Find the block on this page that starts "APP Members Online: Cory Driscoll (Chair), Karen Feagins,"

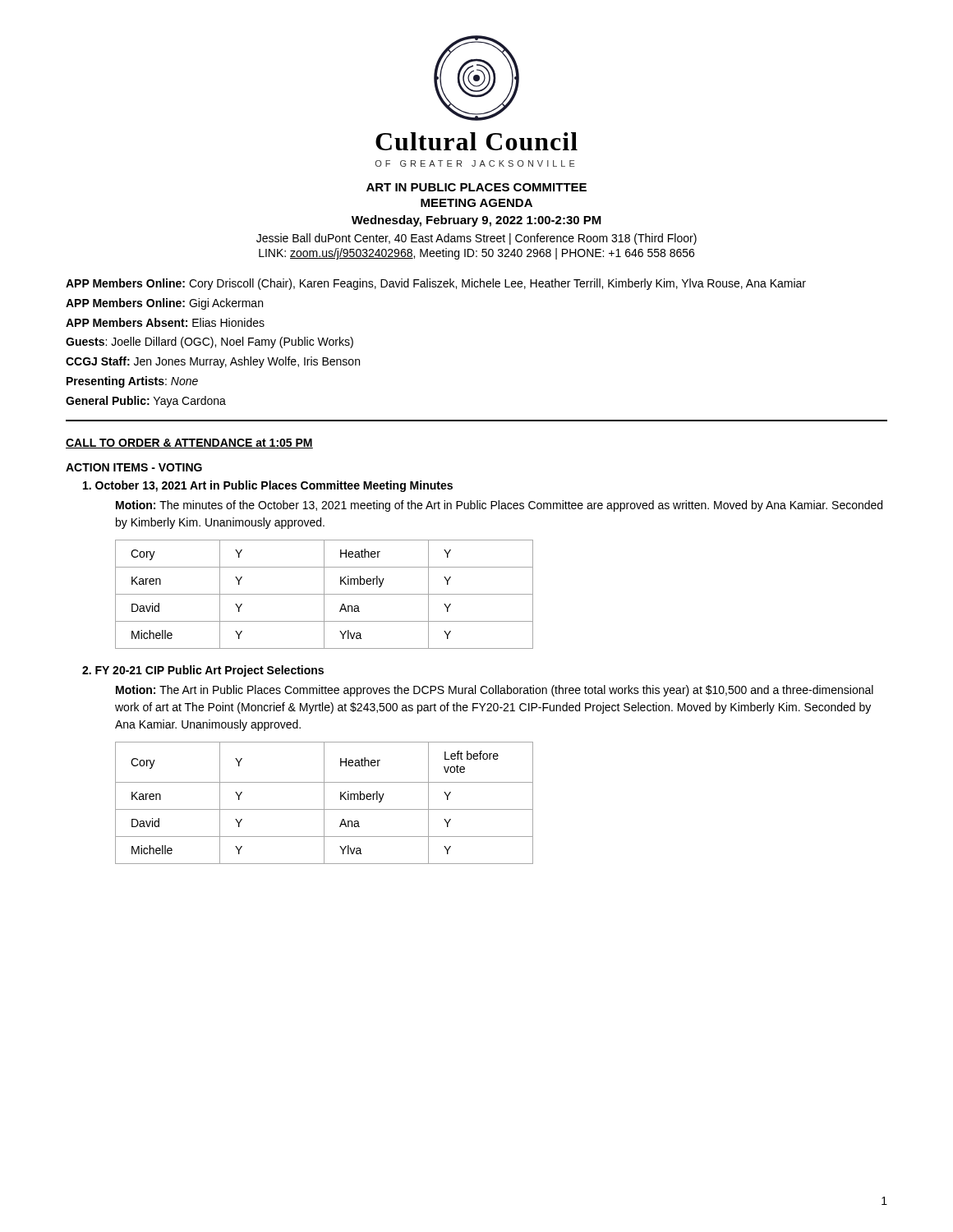[x=436, y=284]
